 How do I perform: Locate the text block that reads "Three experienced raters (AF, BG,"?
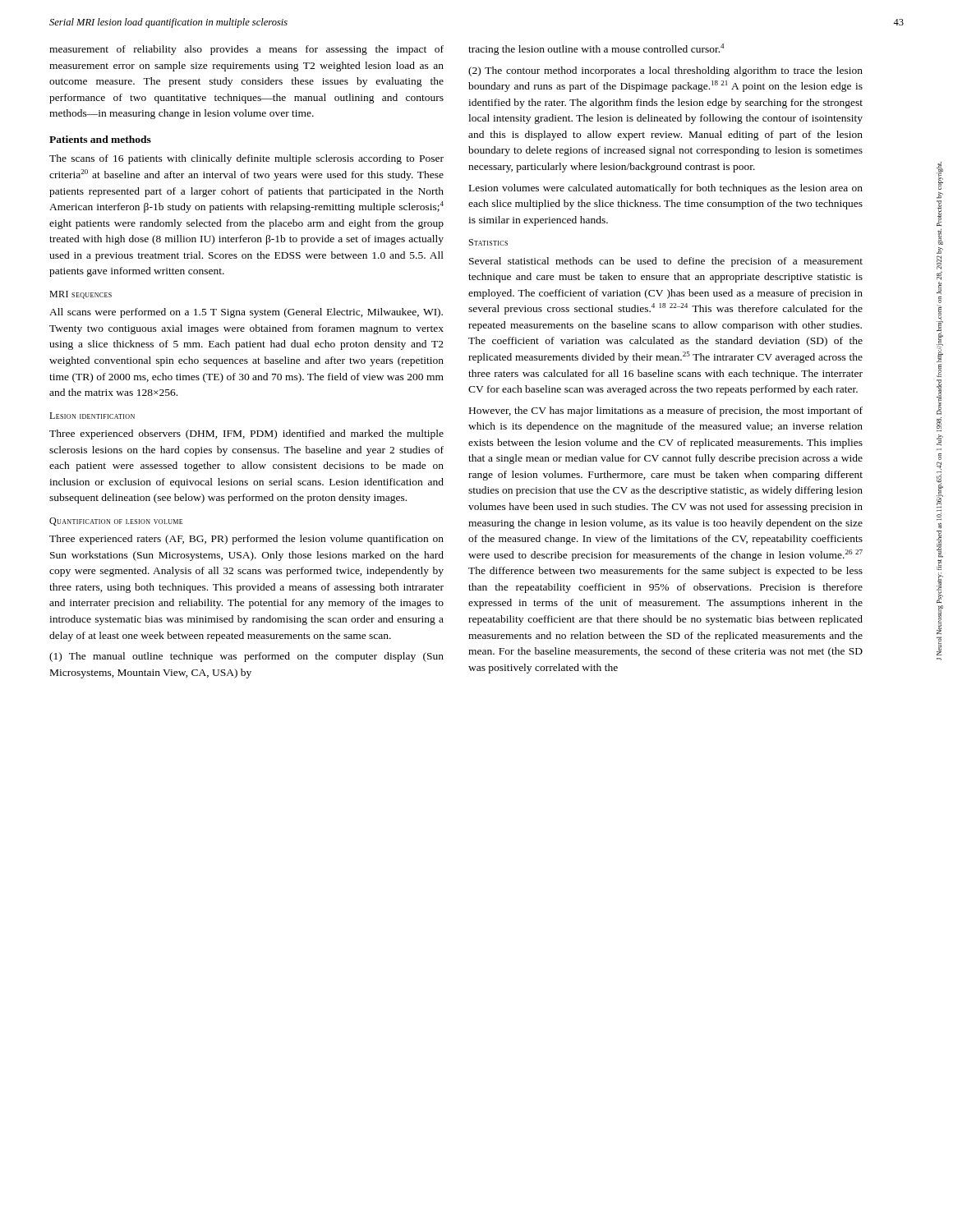click(x=246, y=587)
